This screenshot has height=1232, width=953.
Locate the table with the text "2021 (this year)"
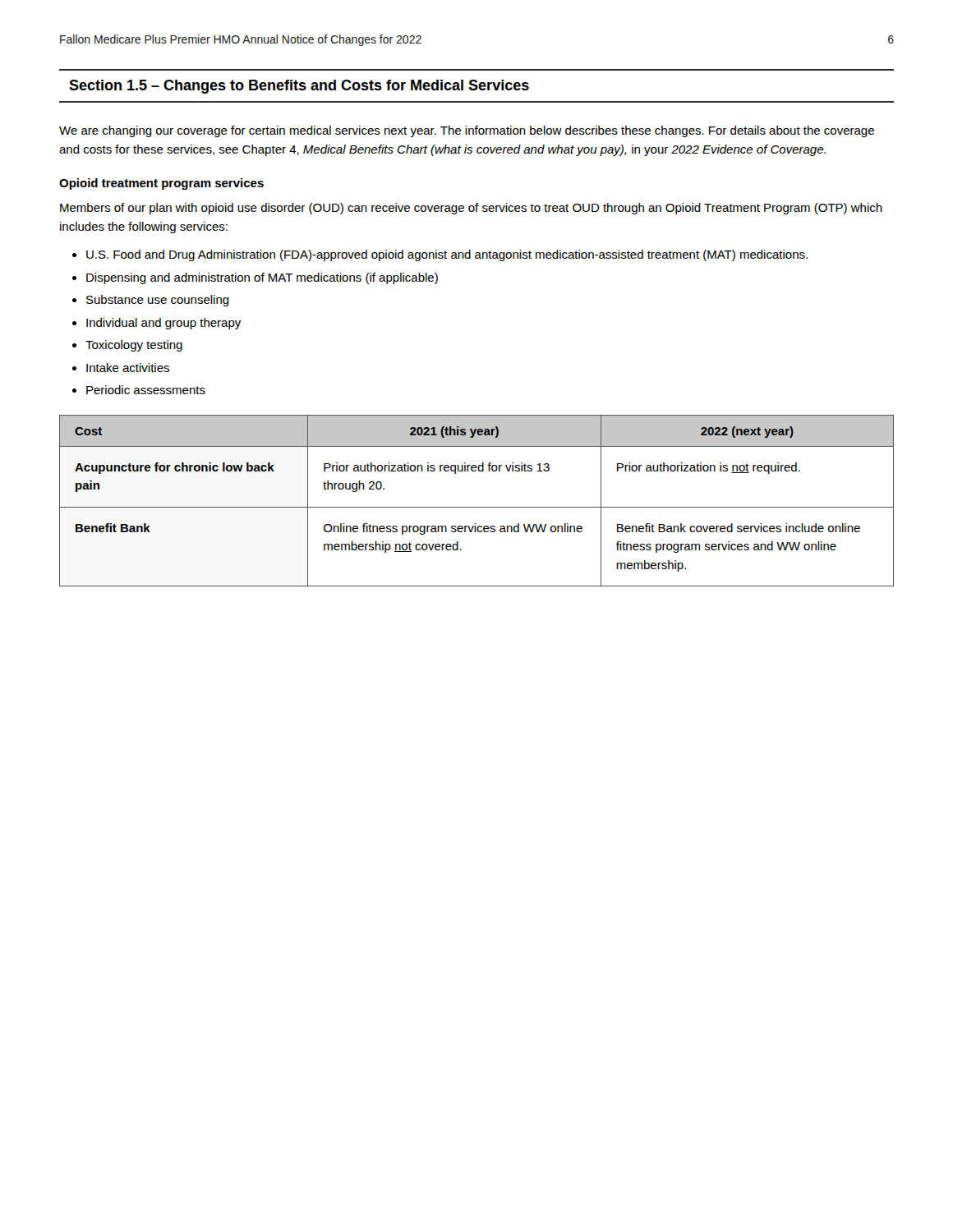point(476,500)
